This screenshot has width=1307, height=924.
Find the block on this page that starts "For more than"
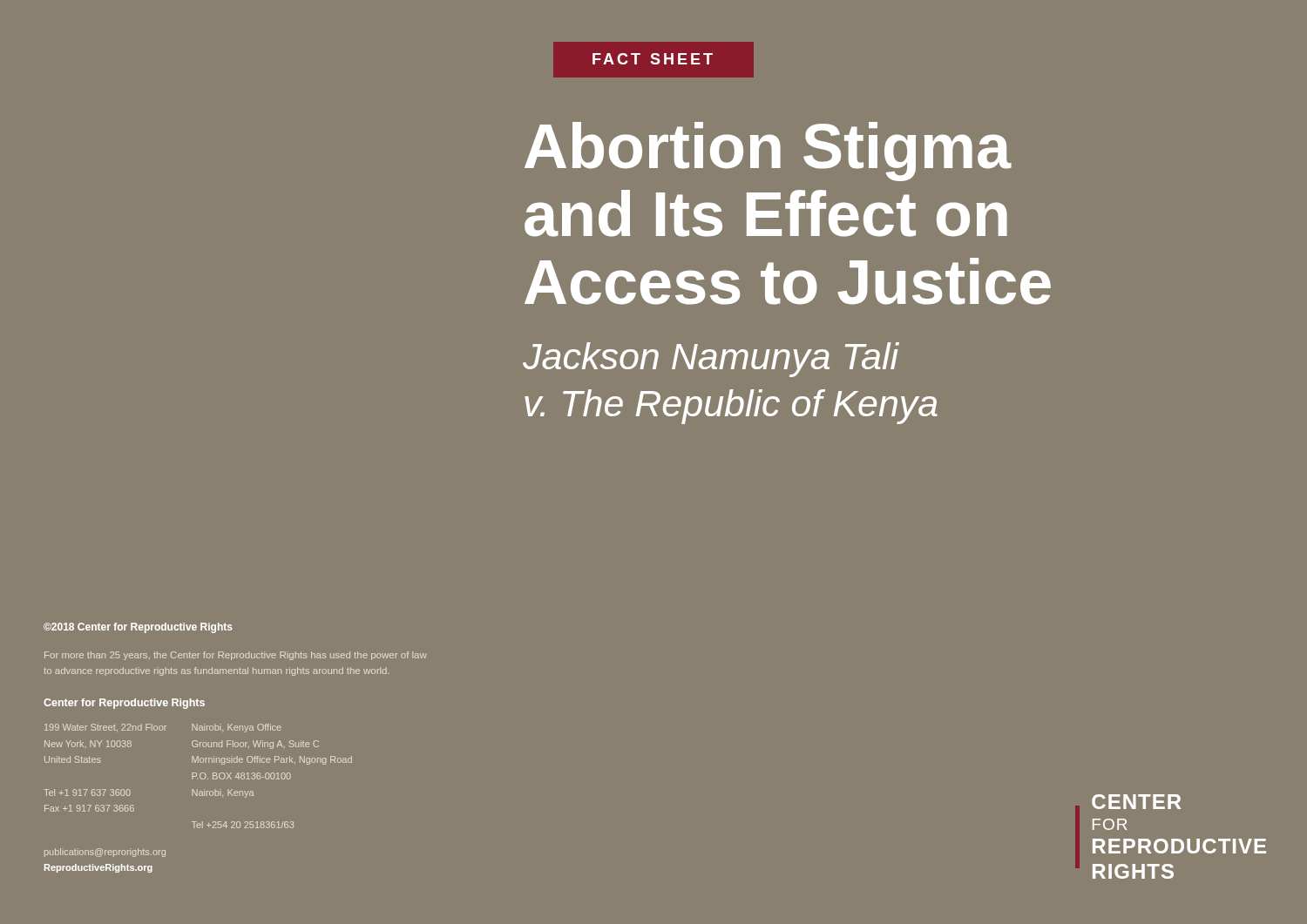[x=235, y=663]
